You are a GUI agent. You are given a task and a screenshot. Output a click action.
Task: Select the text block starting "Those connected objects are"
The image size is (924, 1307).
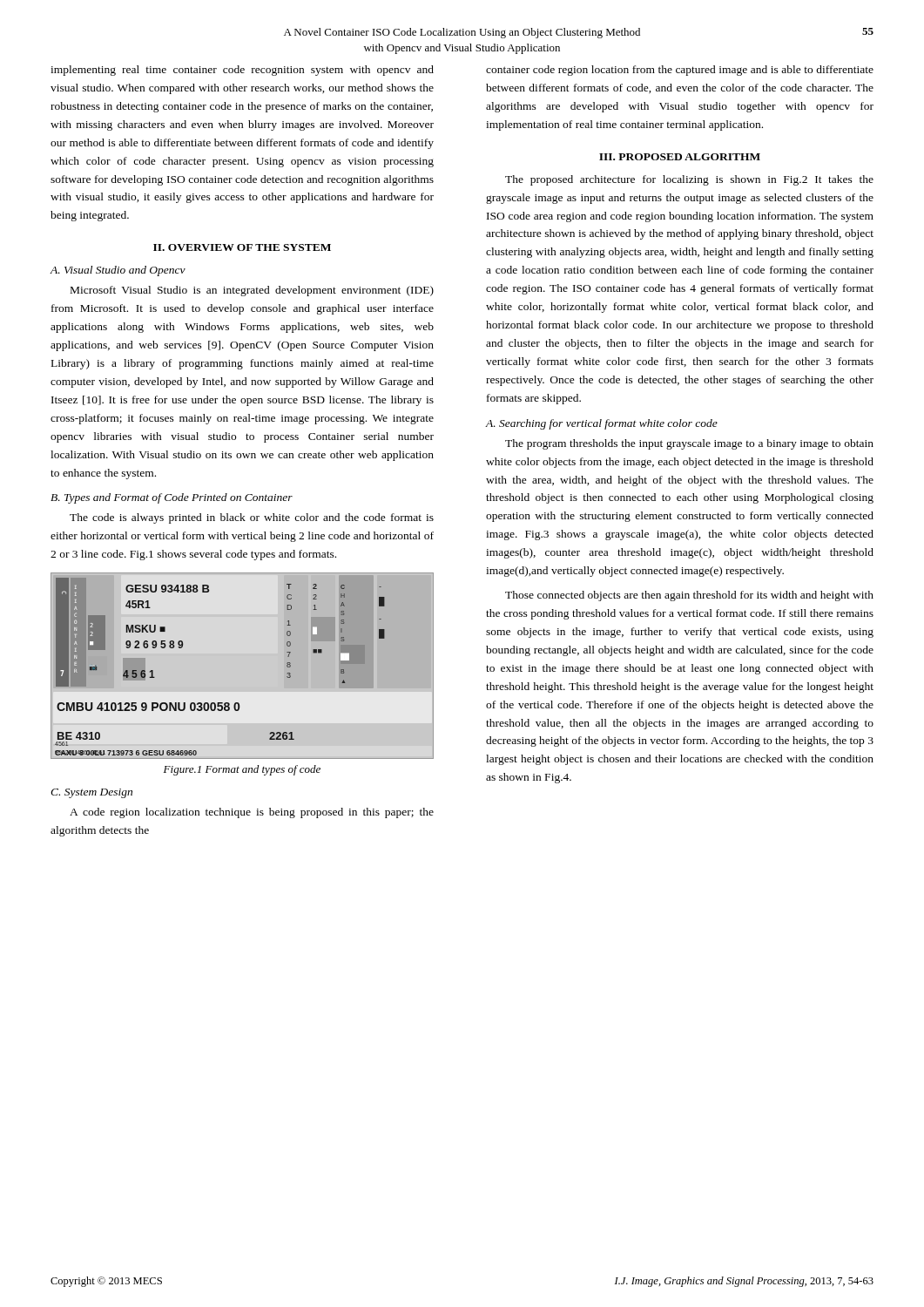pyautogui.click(x=680, y=686)
